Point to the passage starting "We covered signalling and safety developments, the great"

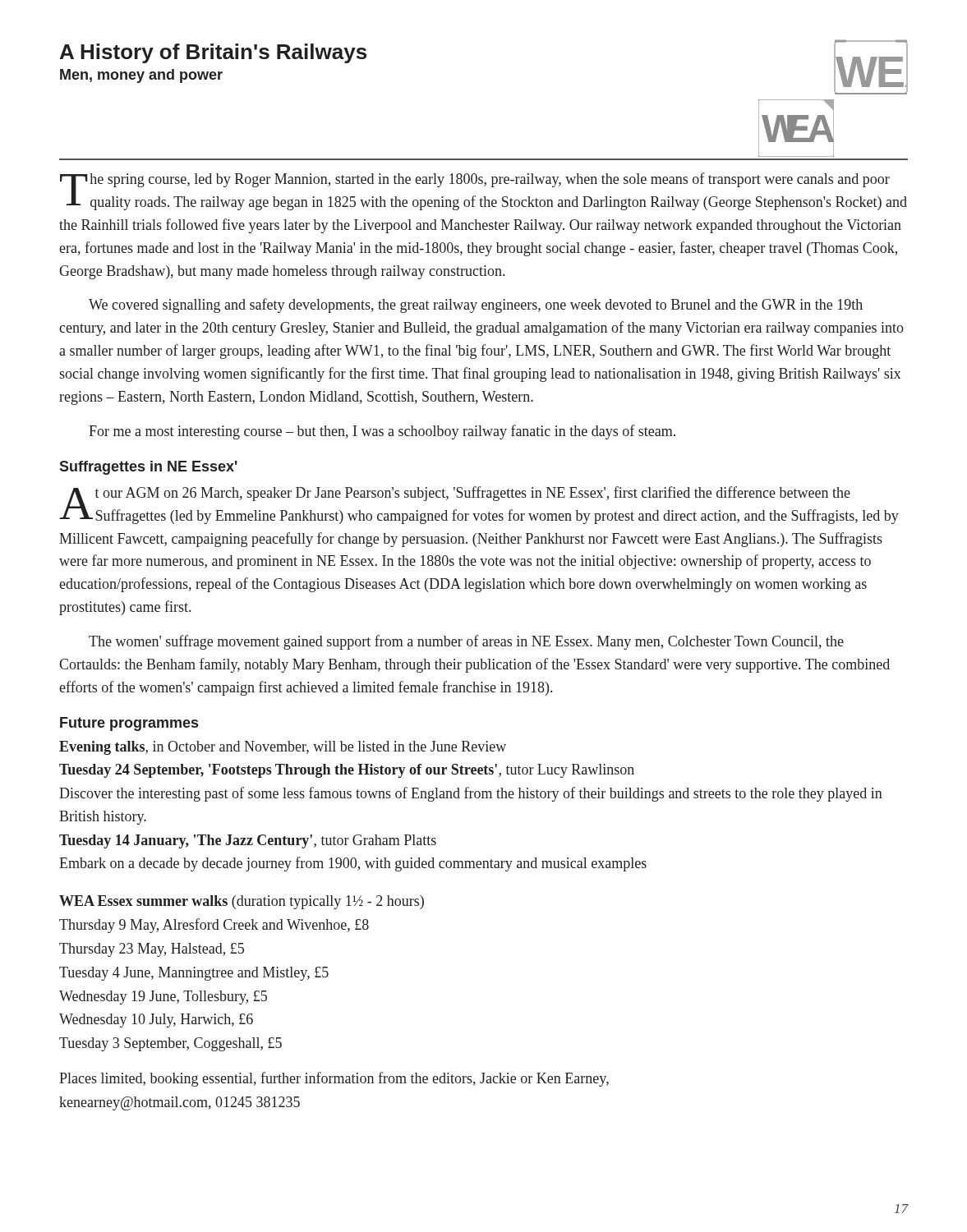(481, 351)
